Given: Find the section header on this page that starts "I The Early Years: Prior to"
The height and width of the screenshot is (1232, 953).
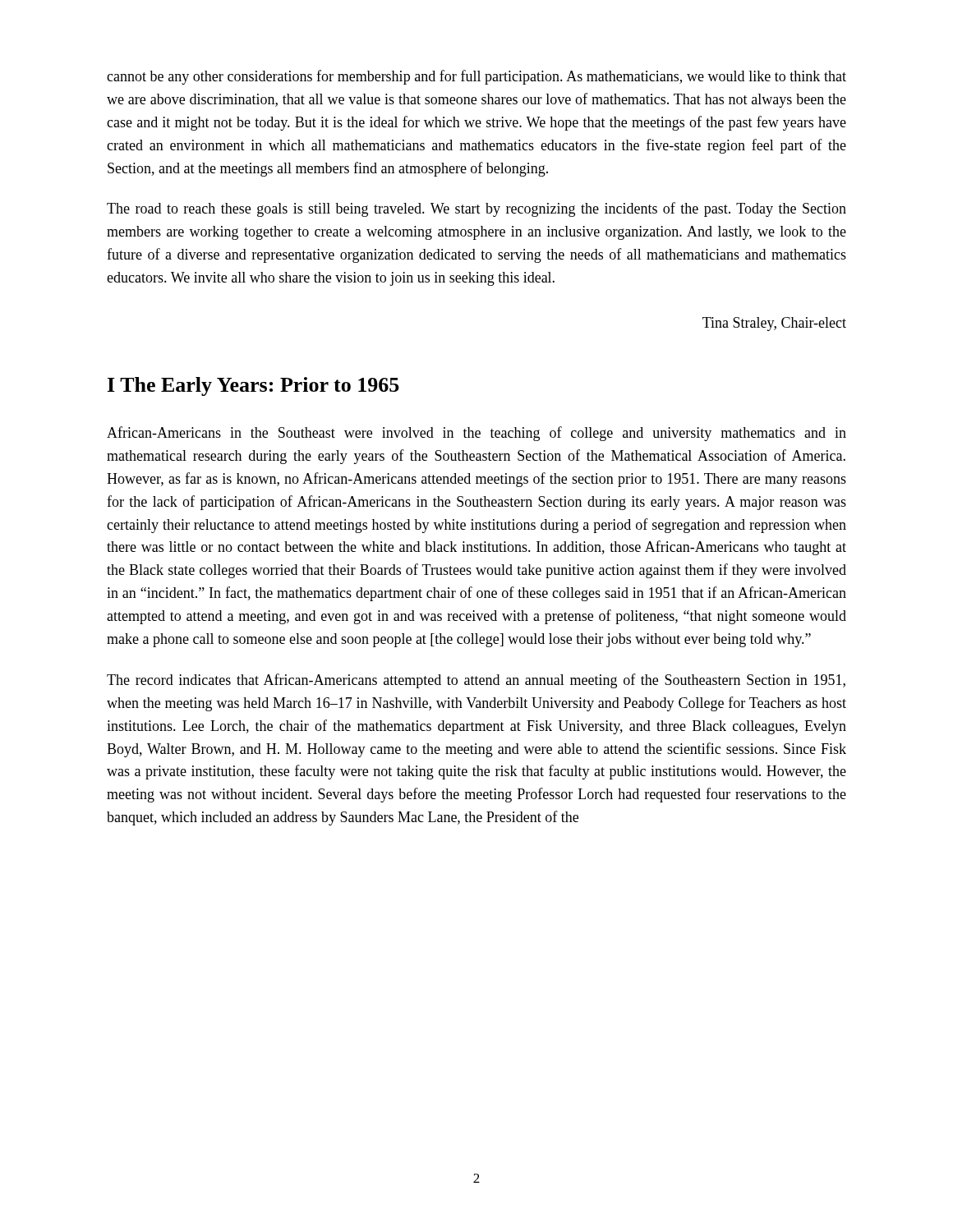Looking at the screenshot, I should pyautogui.click(x=253, y=385).
